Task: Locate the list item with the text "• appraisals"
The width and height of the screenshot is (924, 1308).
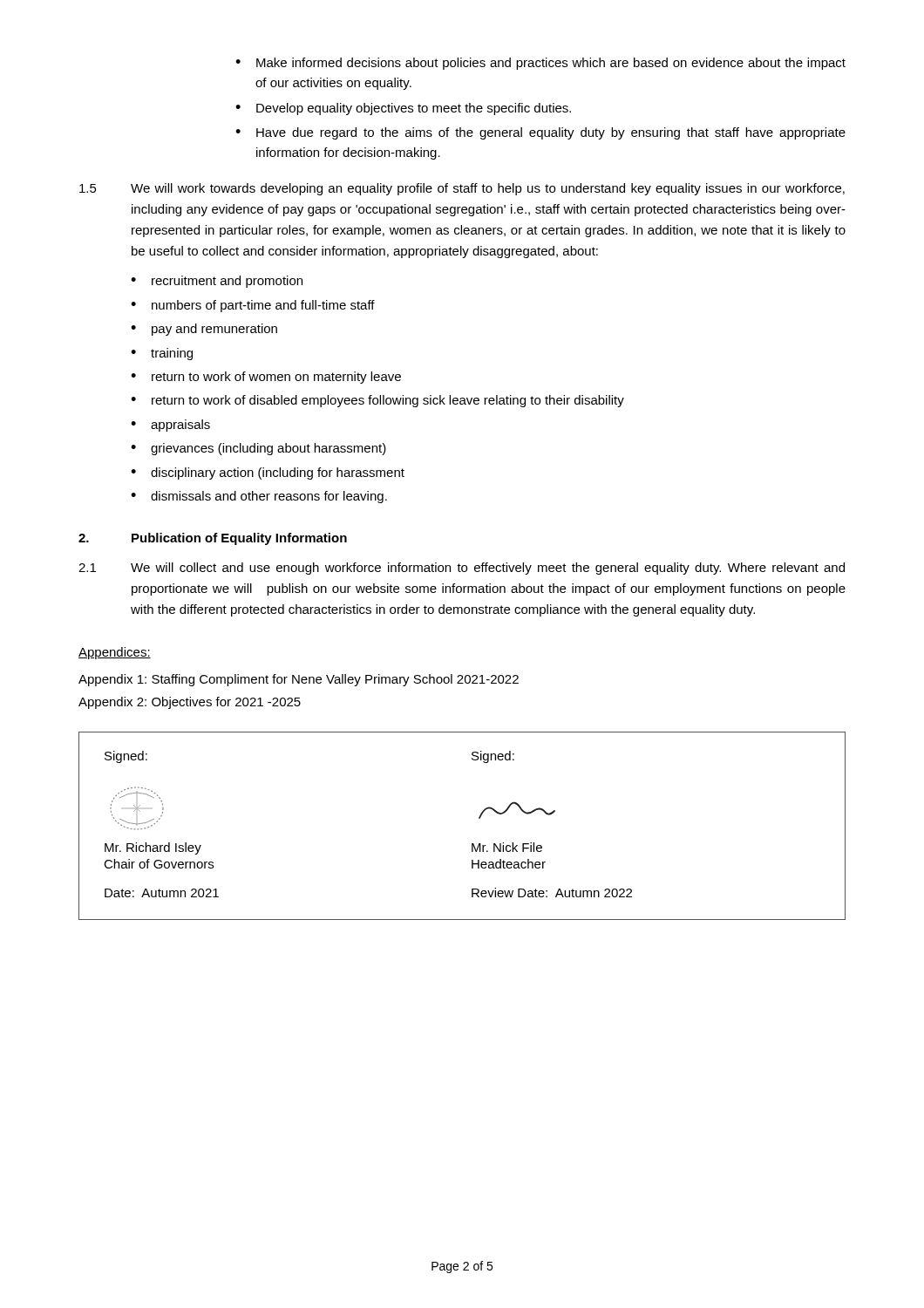Action: tap(171, 424)
